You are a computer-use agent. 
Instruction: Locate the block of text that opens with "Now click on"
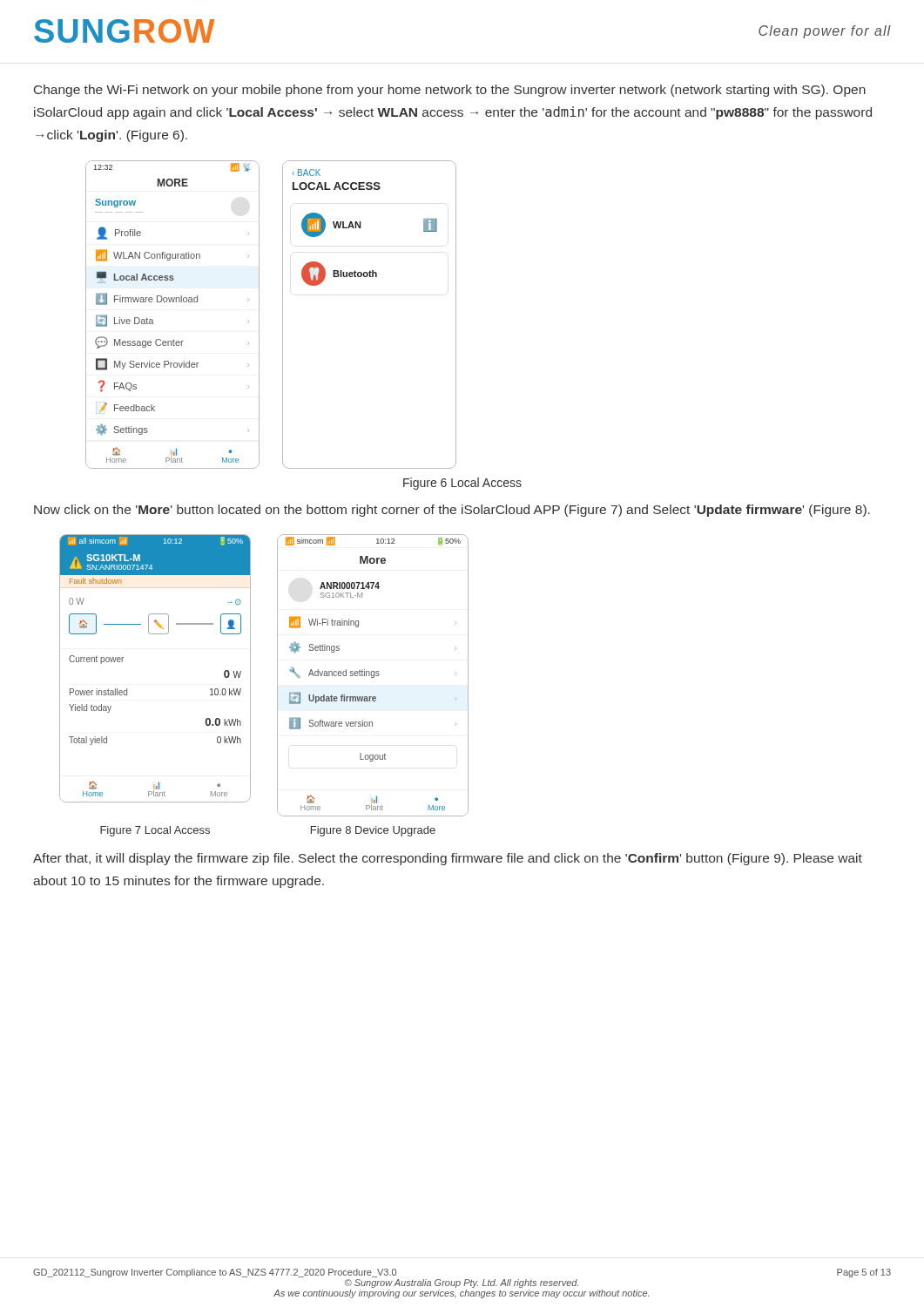(452, 509)
